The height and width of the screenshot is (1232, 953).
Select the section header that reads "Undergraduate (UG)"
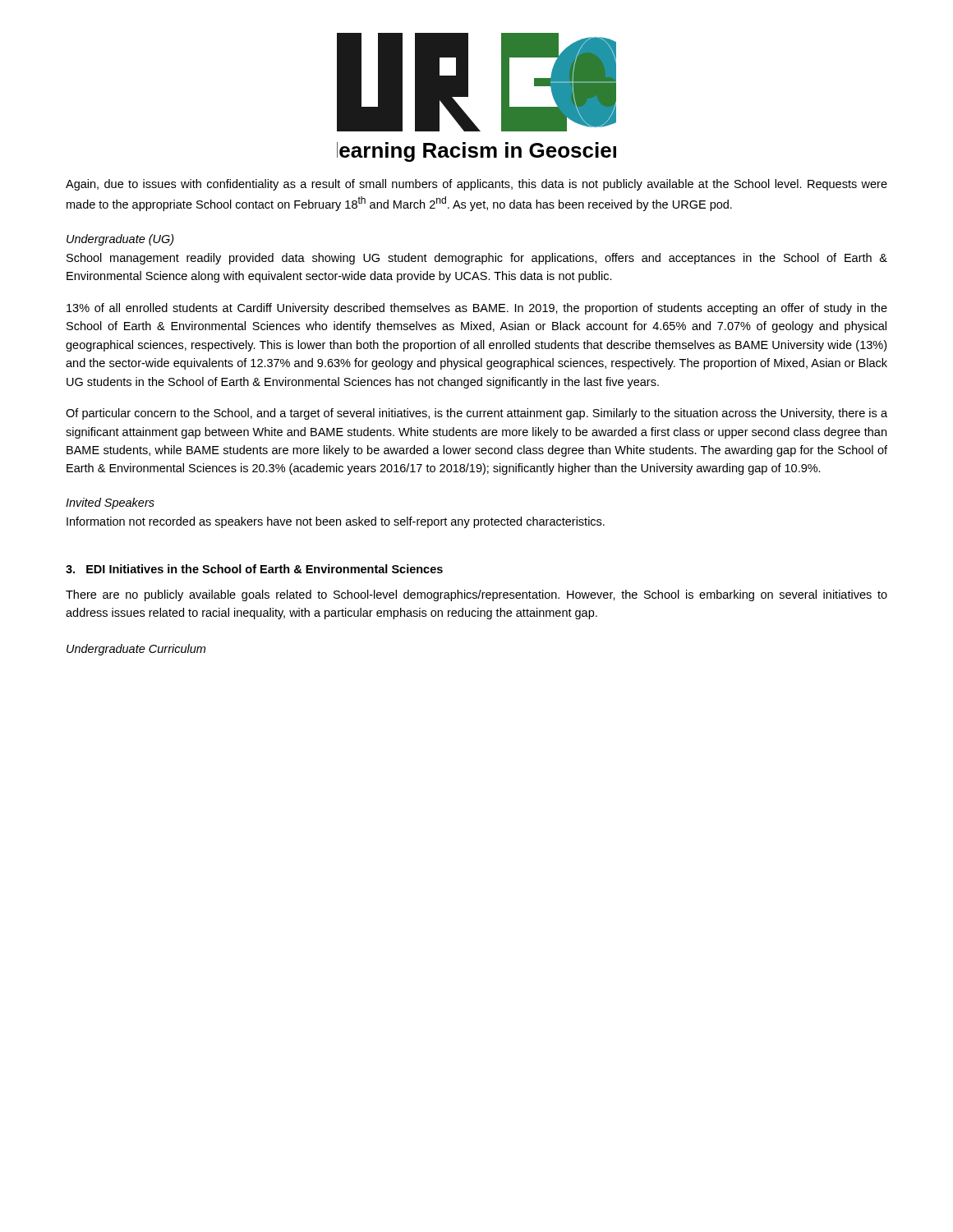click(120, 239)
